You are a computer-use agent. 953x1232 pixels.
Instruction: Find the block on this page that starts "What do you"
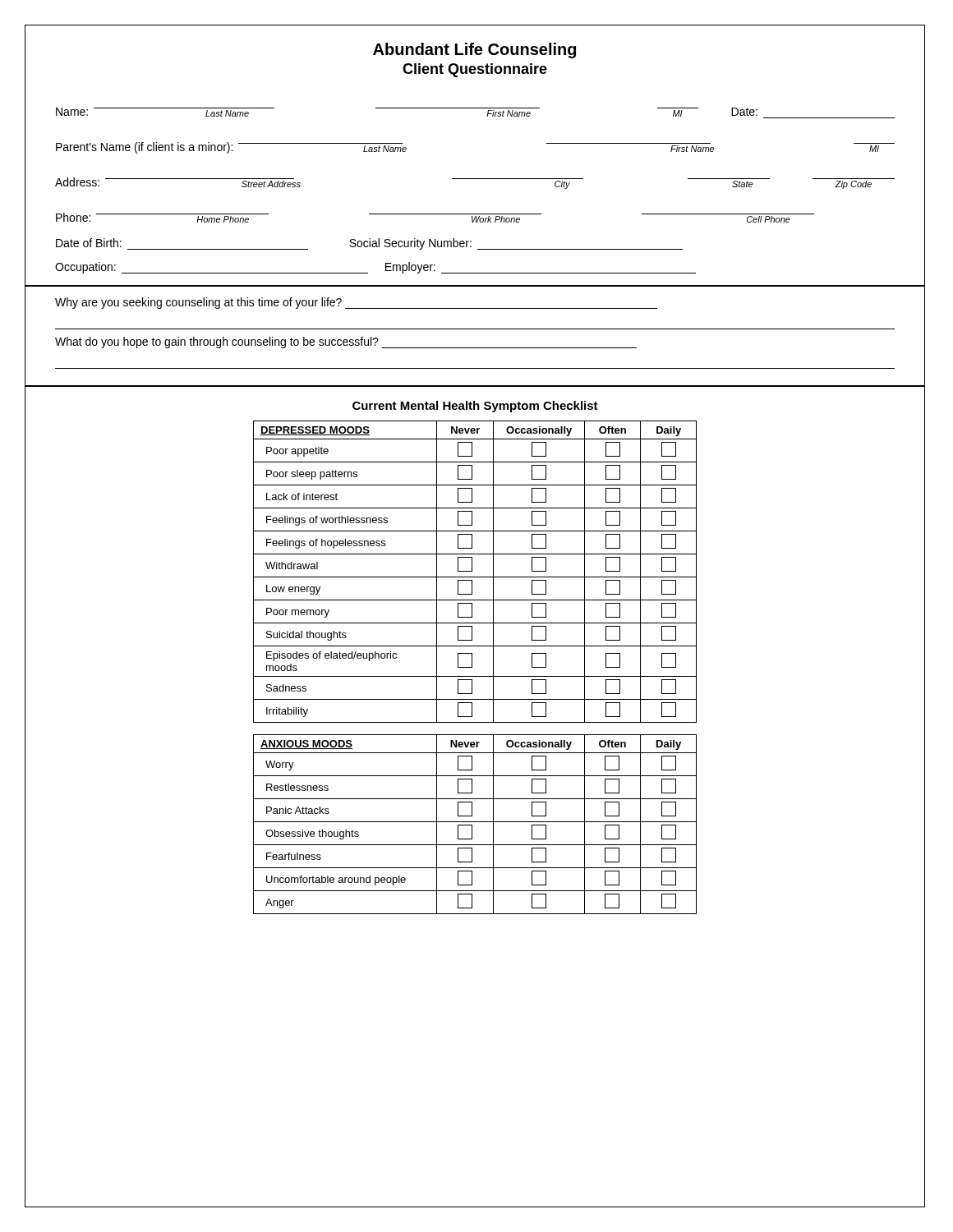point(475,351)
